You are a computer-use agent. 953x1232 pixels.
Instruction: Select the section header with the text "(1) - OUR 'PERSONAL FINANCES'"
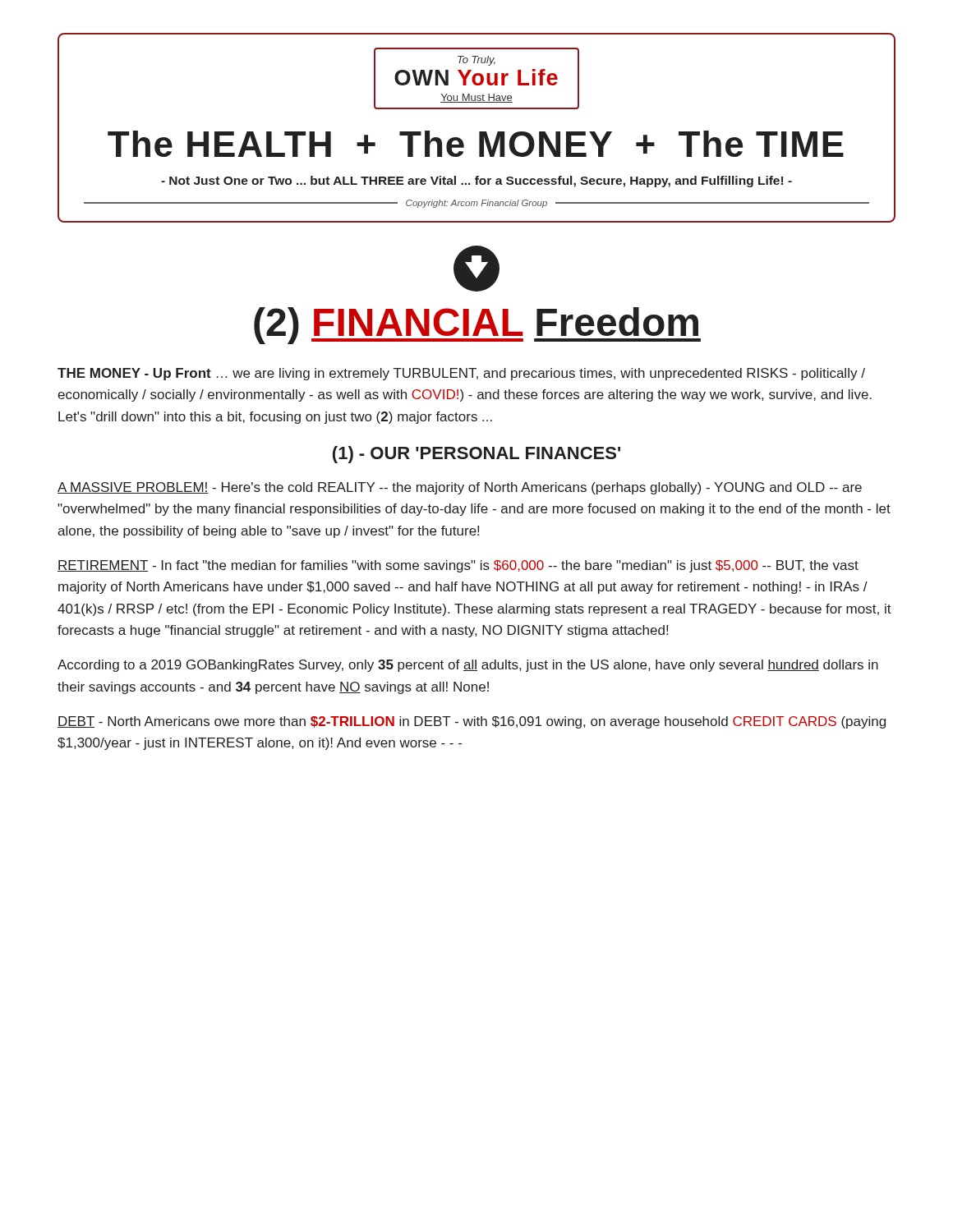click(x=476, y=453)
